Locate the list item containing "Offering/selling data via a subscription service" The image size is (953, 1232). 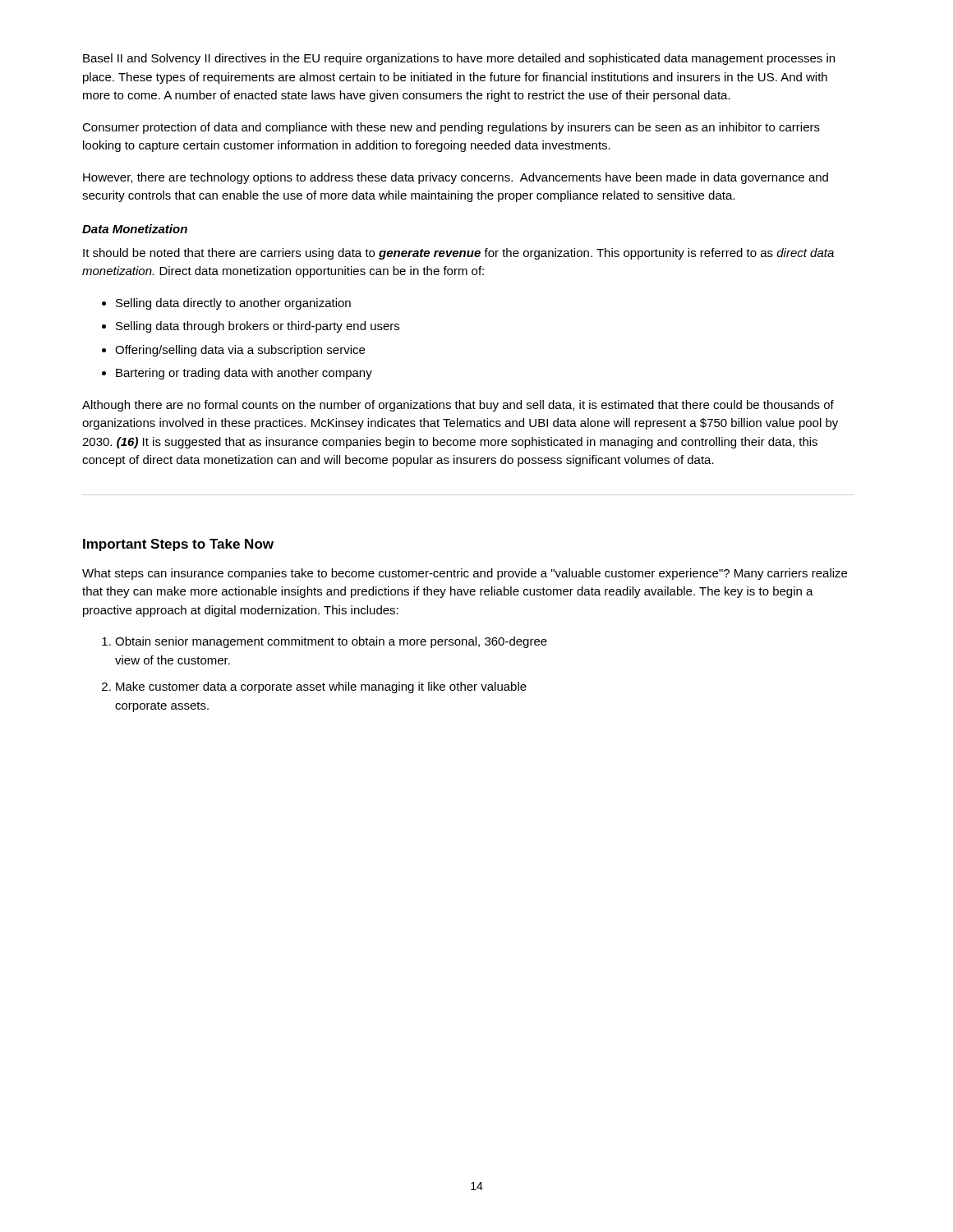point(233,351)
